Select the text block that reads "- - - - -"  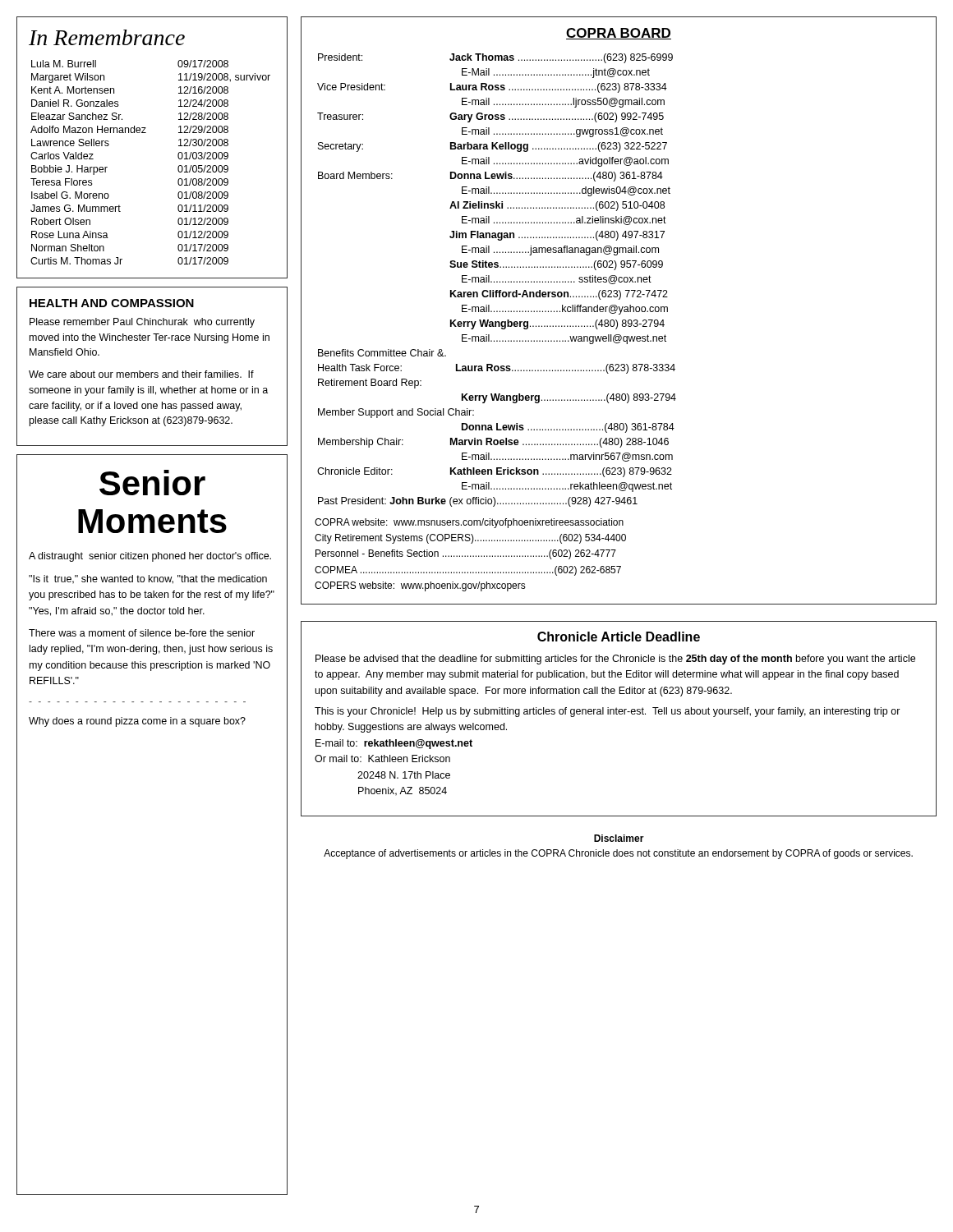pos(138,702)
